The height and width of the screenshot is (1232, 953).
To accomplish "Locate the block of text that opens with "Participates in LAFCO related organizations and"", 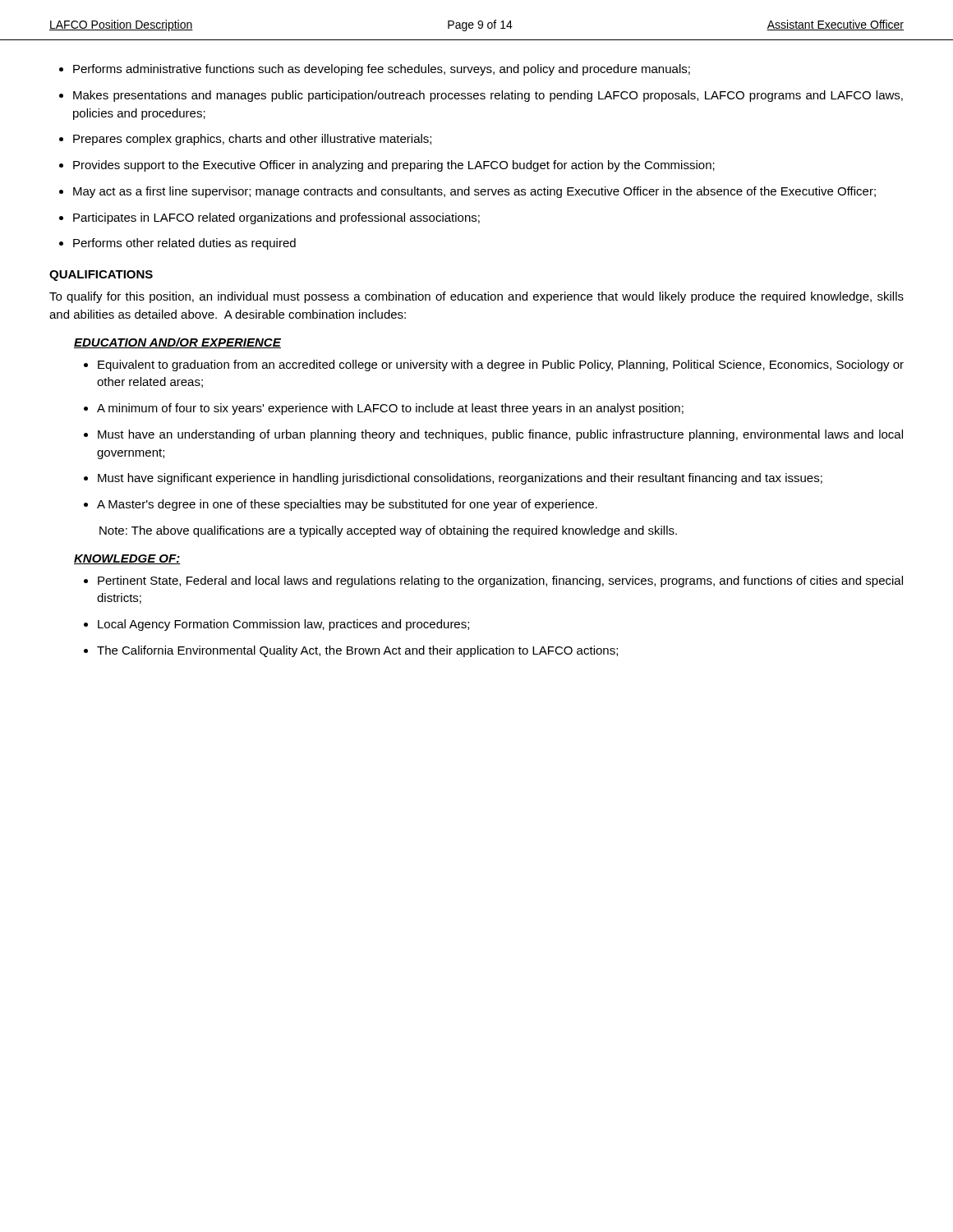I will click(276, 217).
